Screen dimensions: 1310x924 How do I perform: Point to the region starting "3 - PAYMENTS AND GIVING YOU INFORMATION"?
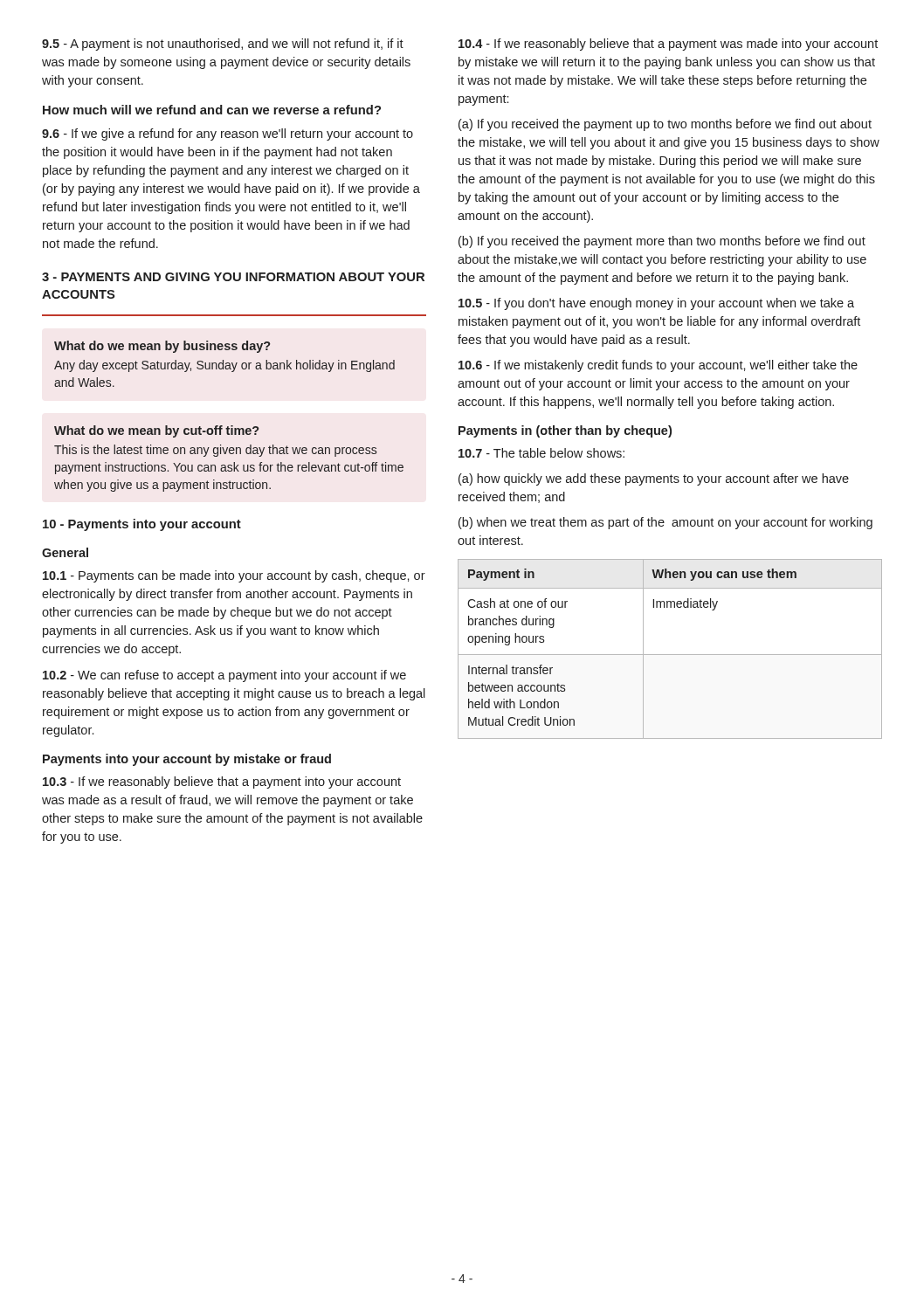click(x=234, y=286)
